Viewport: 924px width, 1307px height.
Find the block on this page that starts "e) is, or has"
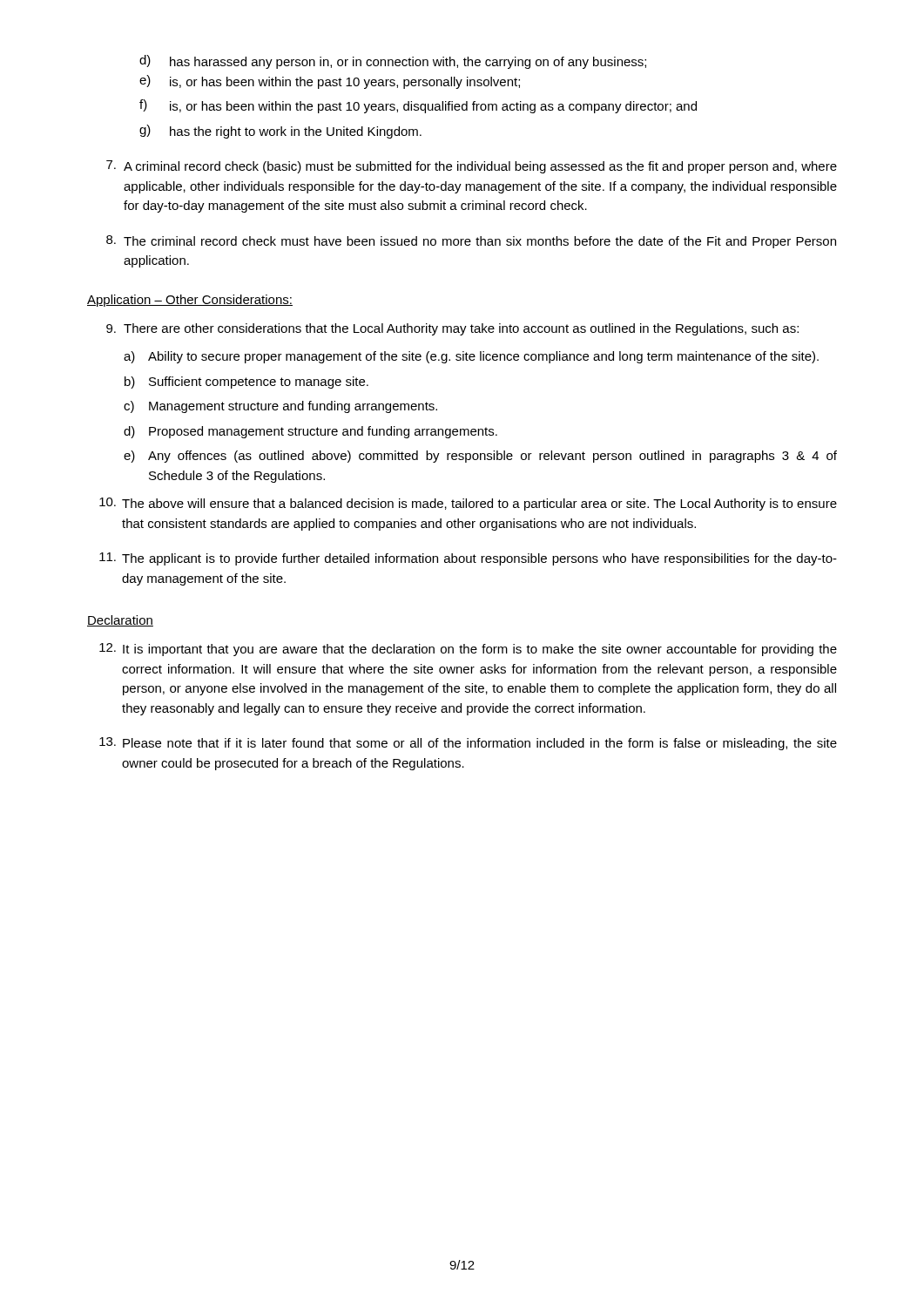click(x=488, y=82)
